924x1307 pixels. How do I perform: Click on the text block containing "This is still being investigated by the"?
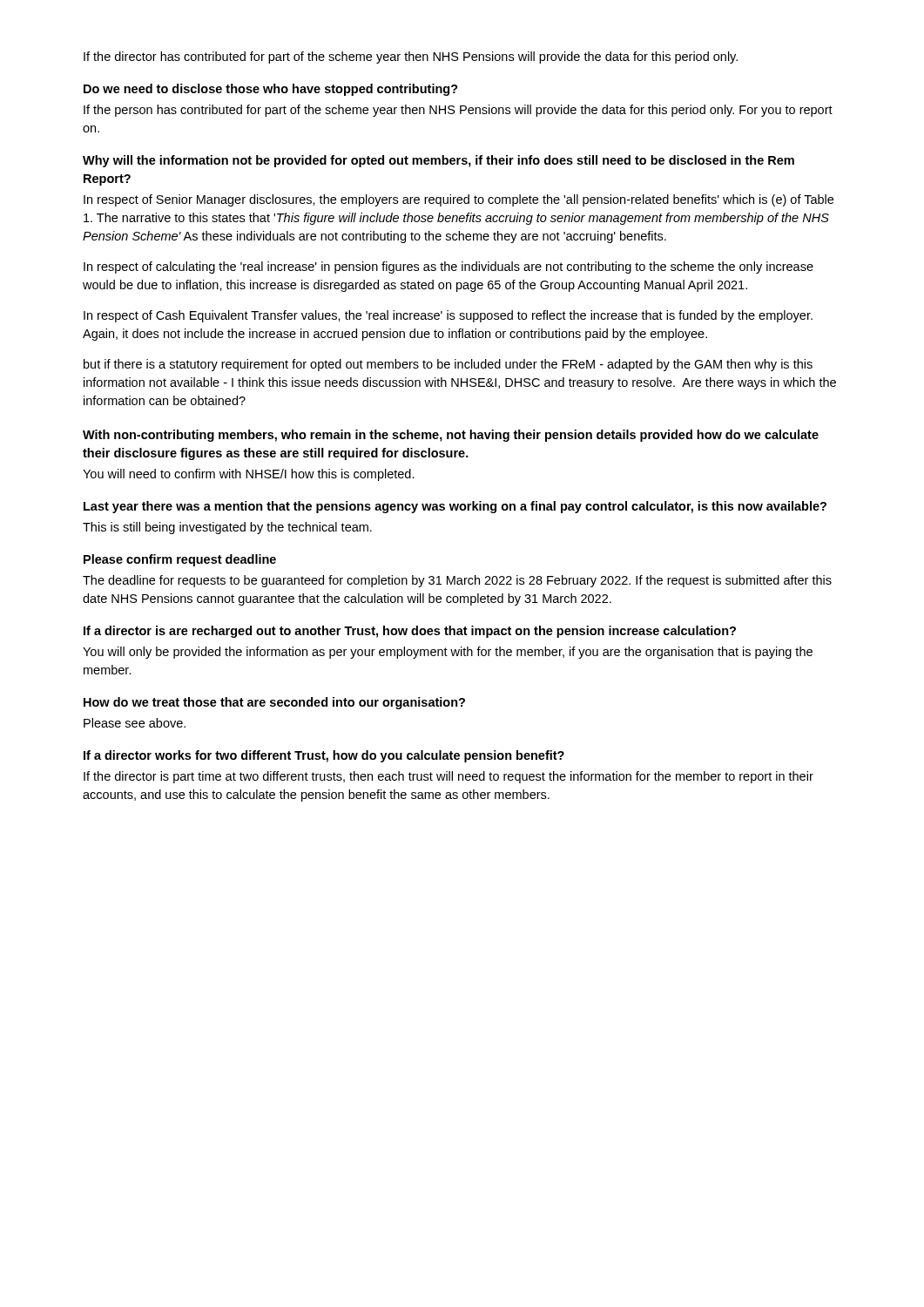click(228, 527)
